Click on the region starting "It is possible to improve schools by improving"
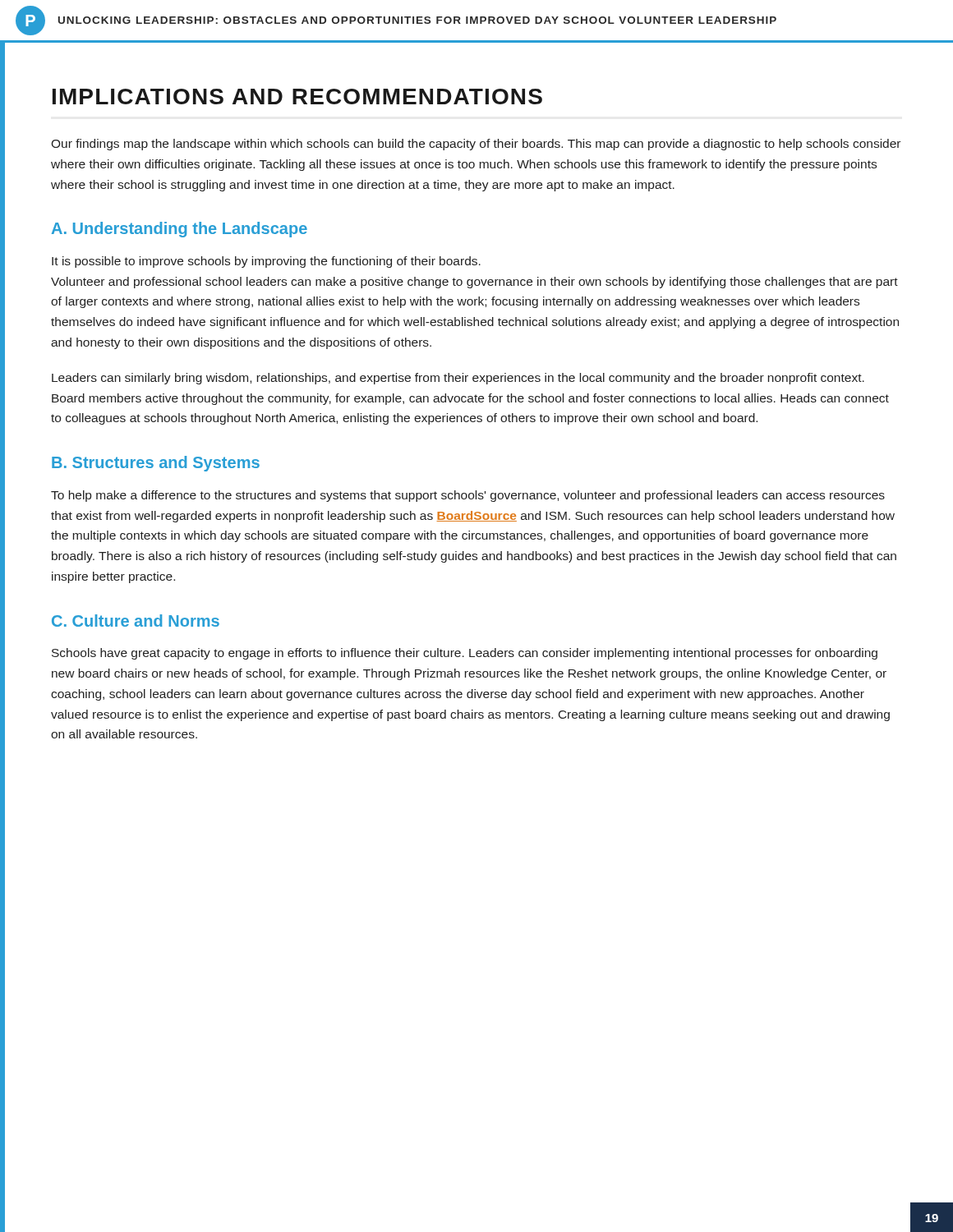The height and width of the screenshot is (1232, 953). [x=476, y=302]
